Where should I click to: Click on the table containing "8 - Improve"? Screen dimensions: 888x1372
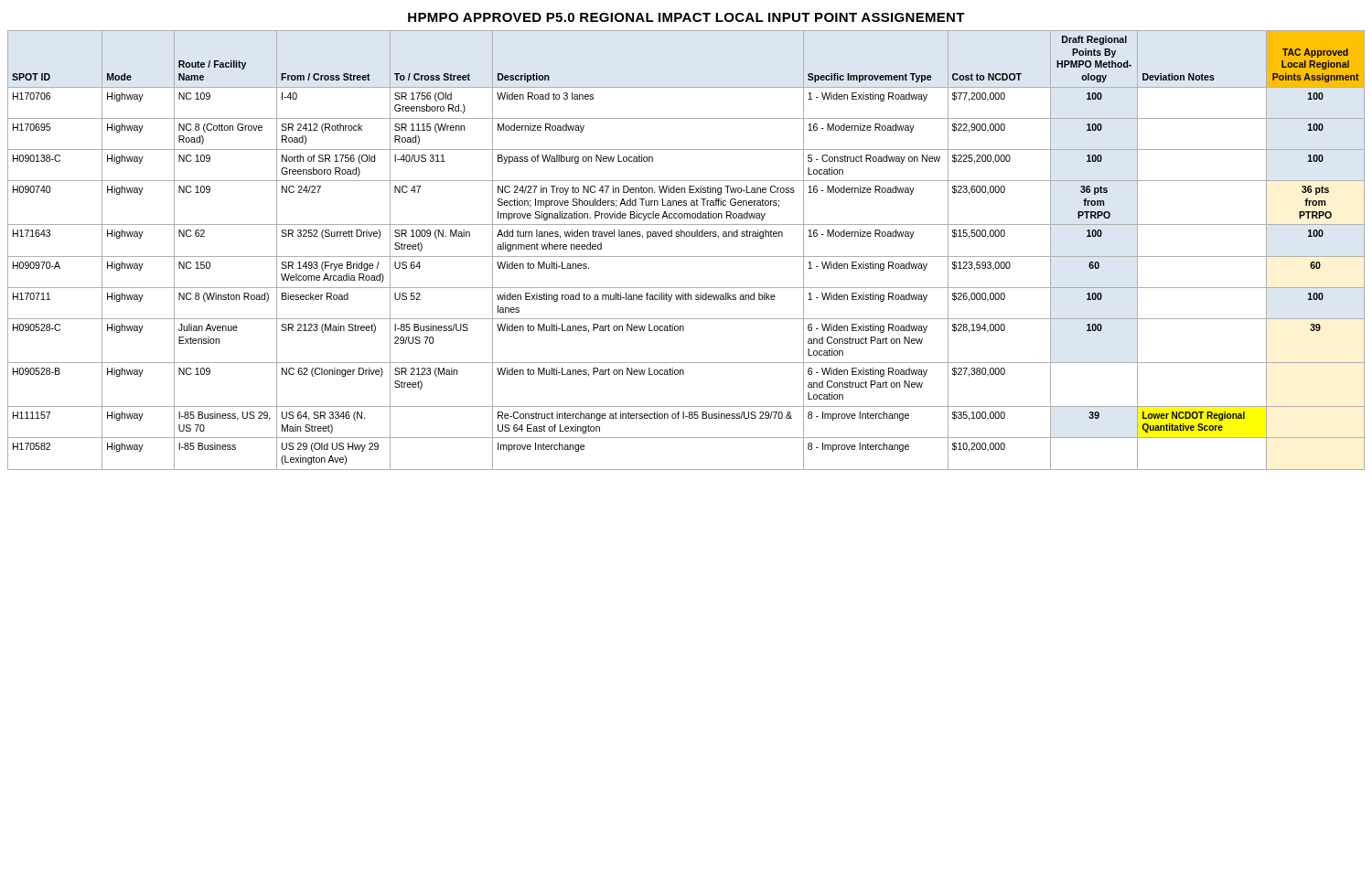[x=686, y=250]
